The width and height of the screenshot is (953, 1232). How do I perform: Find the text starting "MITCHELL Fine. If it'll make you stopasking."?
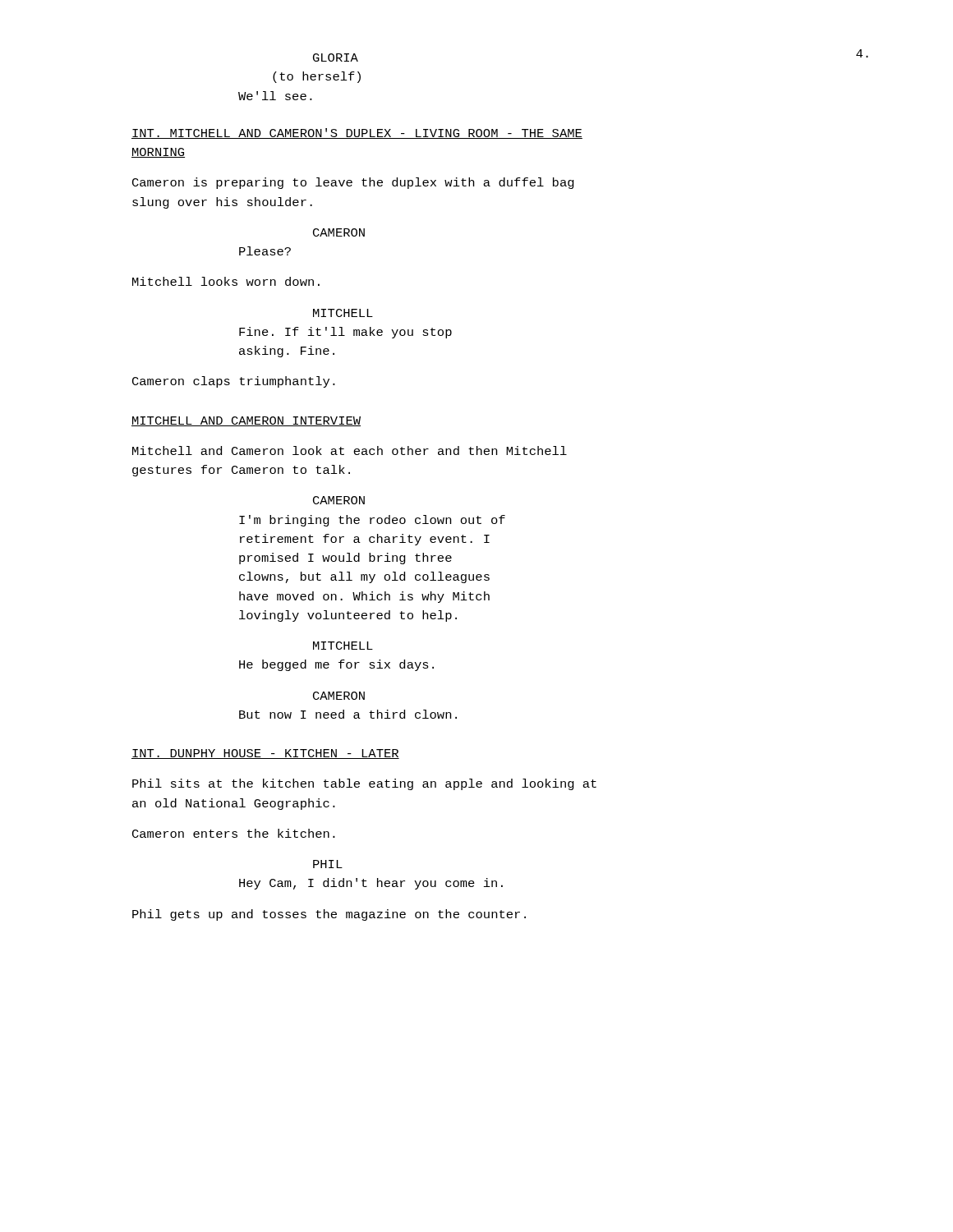(343, 313)
